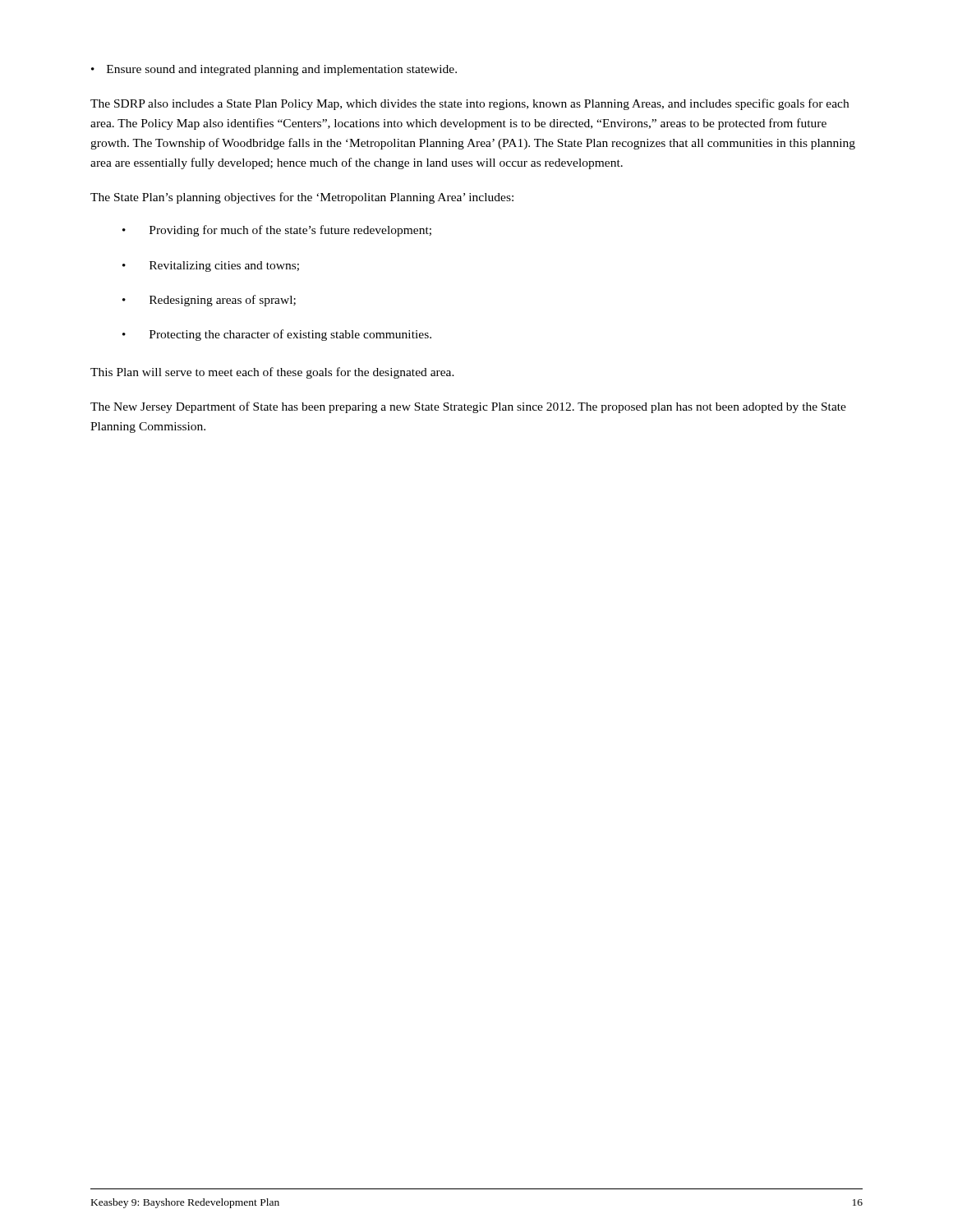Locate the region starting "The State Plan’s"

pos(302,197)
